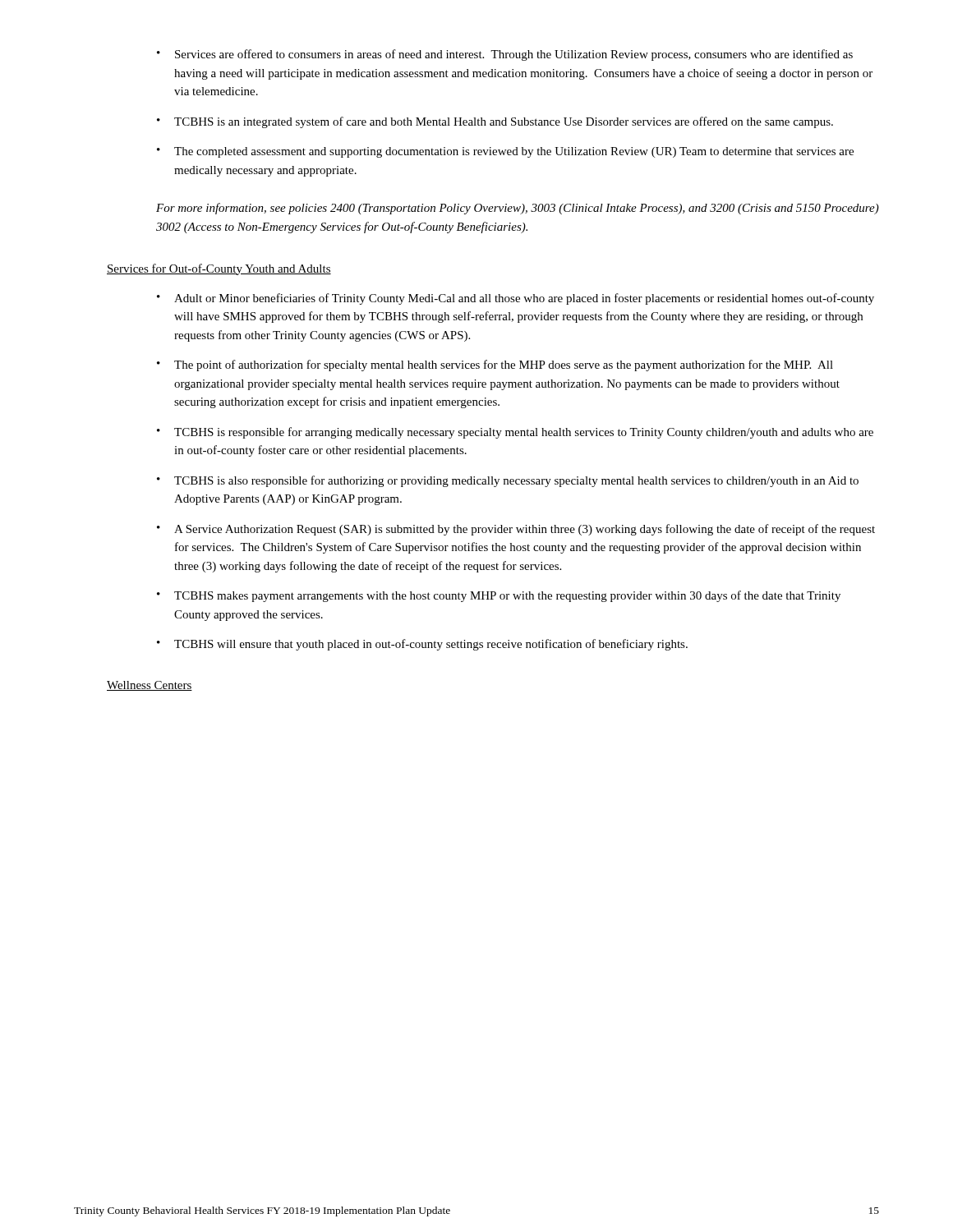Locate the block of text that opens with "• A Service Authorization Request (SAR) is submitted"
This screenshot has width=953, height=1232.
(x=518, y=547)
